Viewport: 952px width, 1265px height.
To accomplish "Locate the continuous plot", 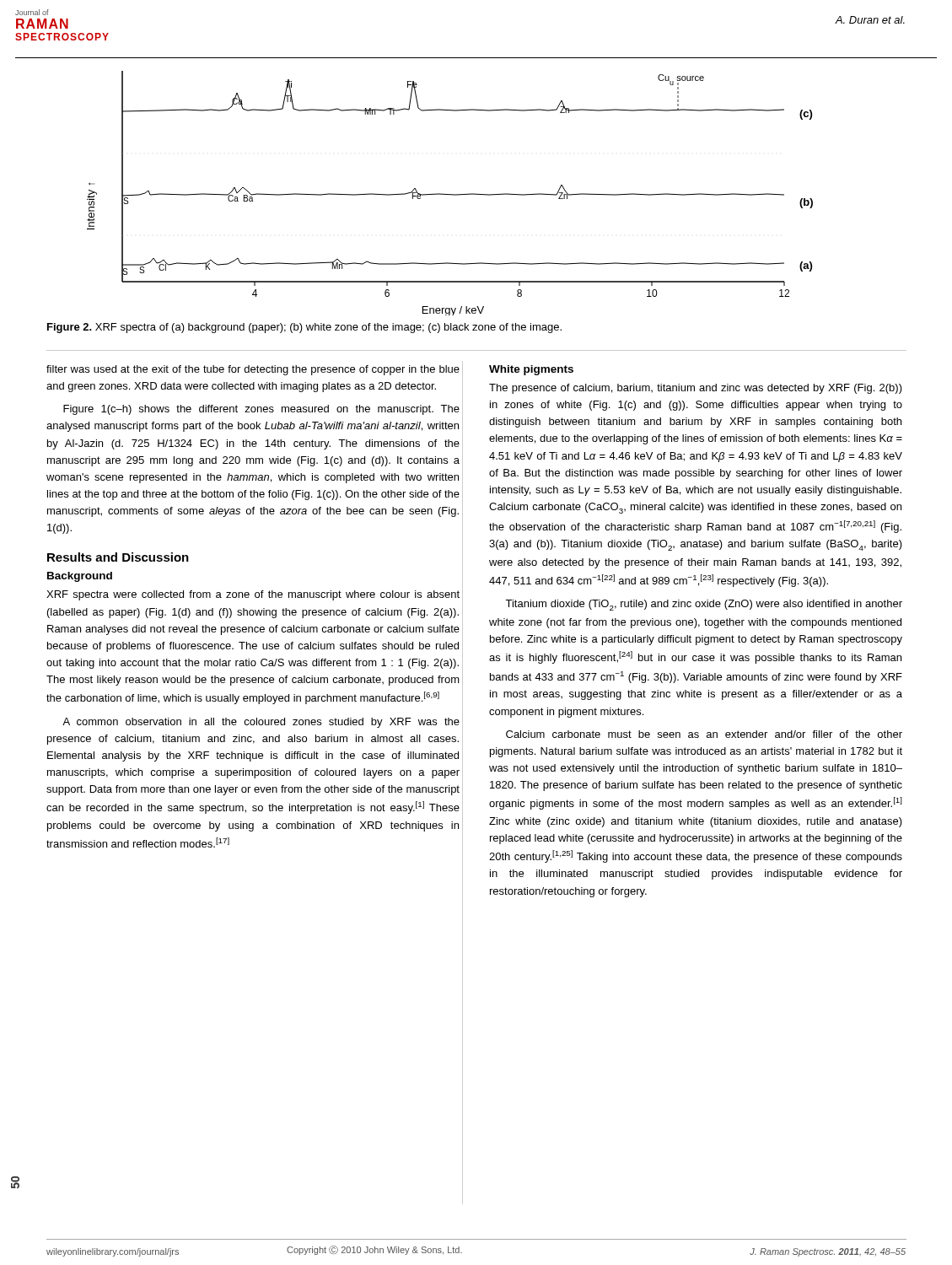I will [x=447, y=189].
